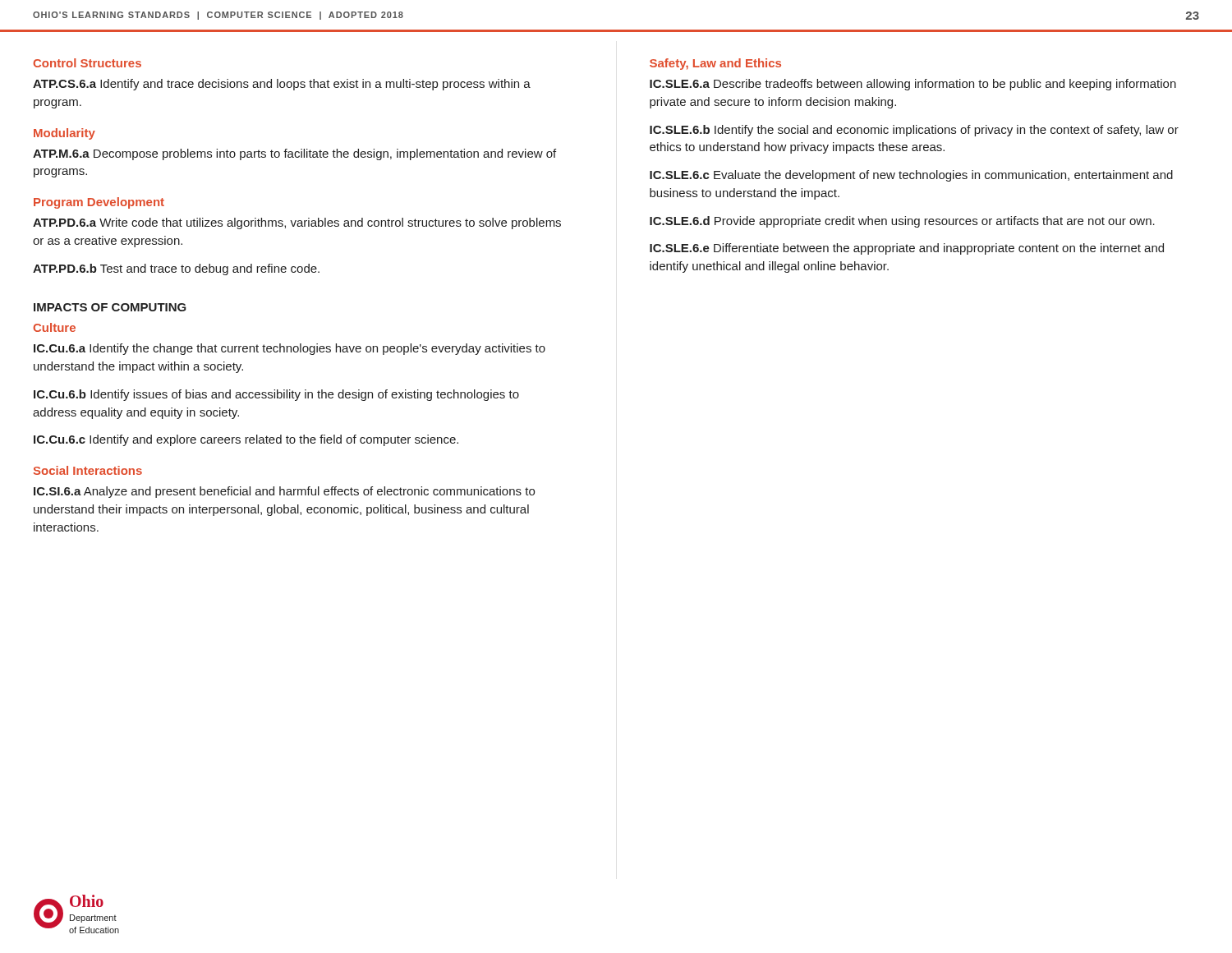1232x953 pixels.
Task: Locate the section header that says "IMPACTS OF COMPUTING"
Action: coord(110,307)
